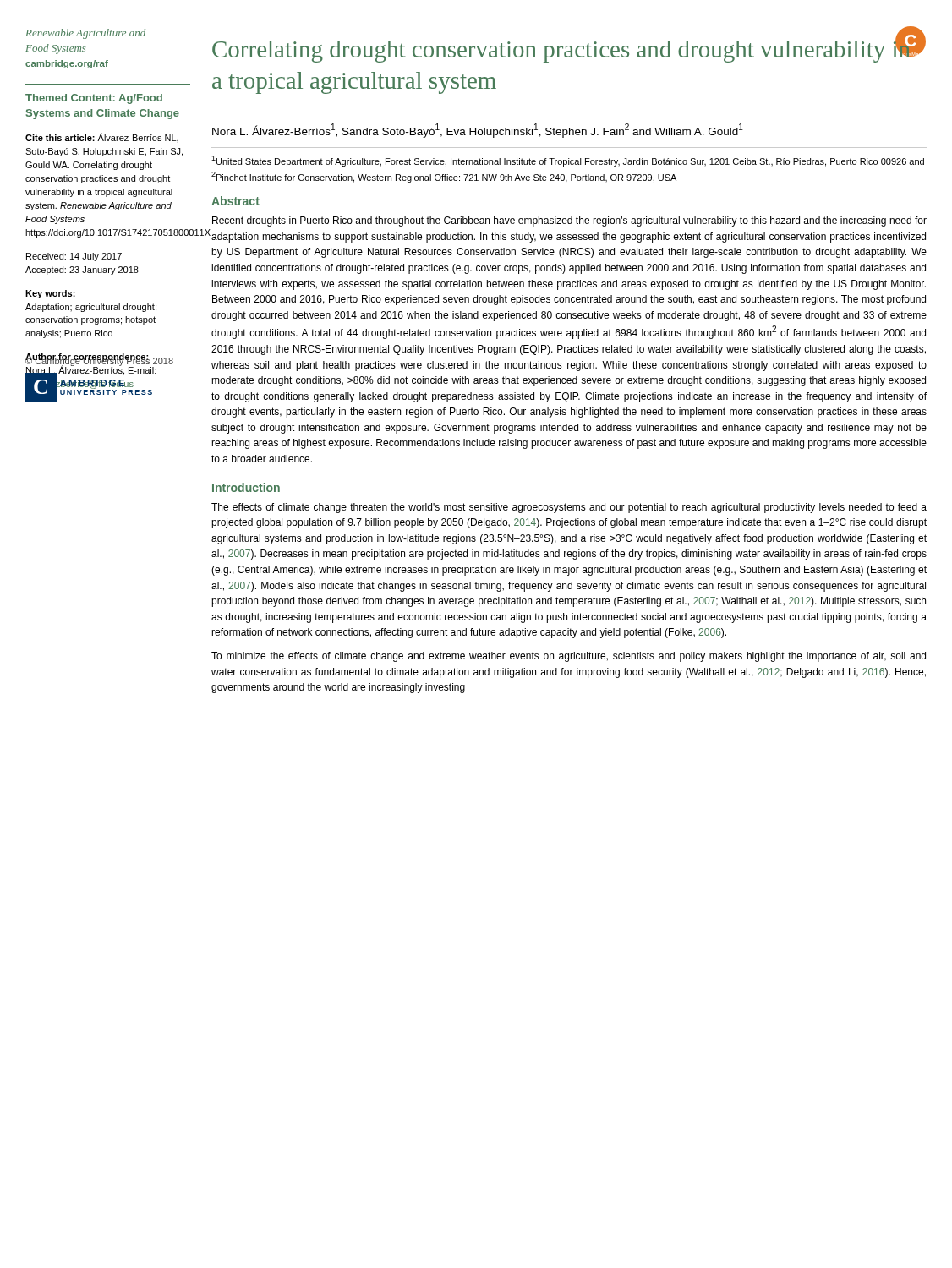Select the text block starting "1United States Department of Agriculture, Forest Service,"

pos(568,168)
